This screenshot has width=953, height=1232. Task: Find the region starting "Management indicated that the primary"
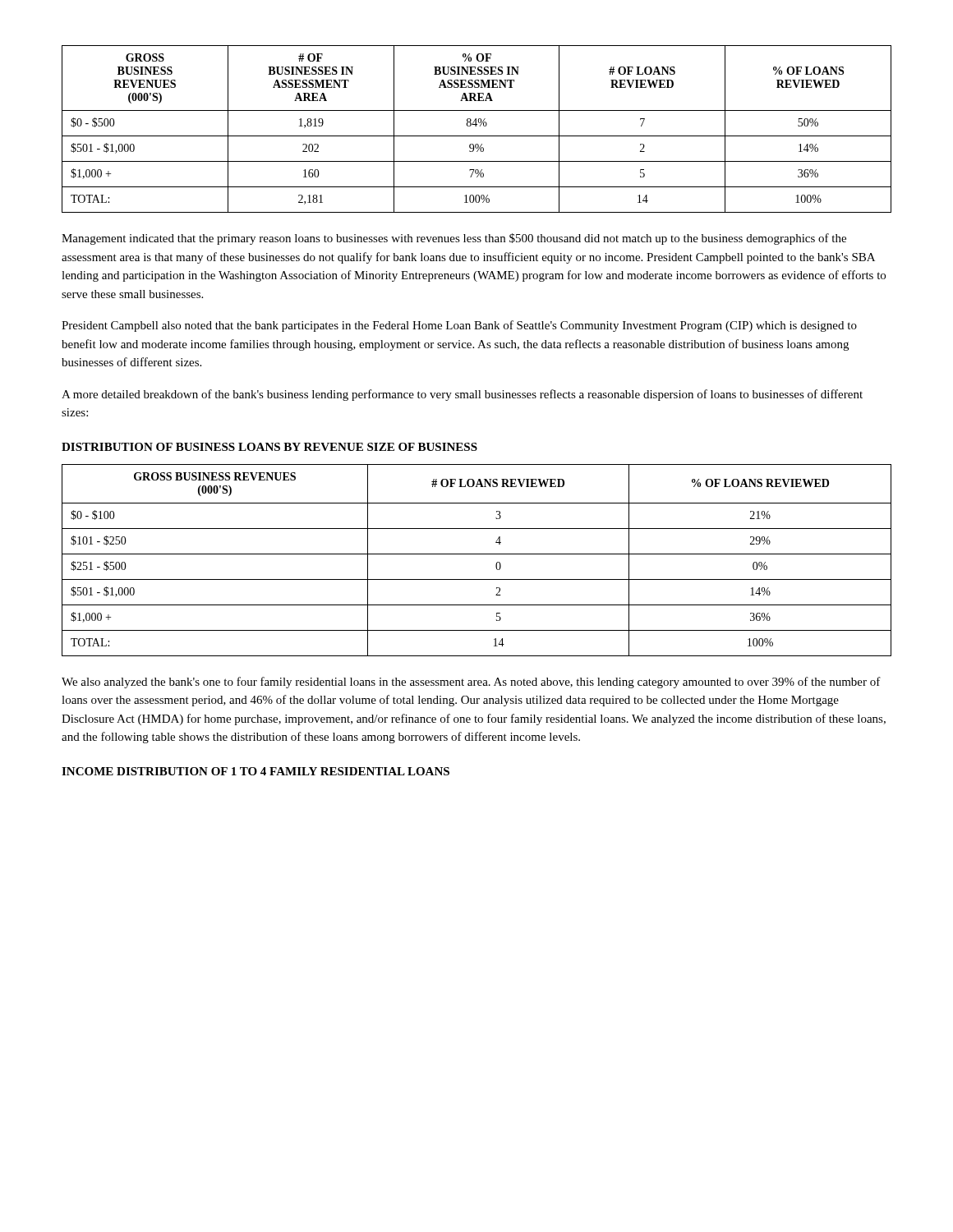tap(474, 266)
